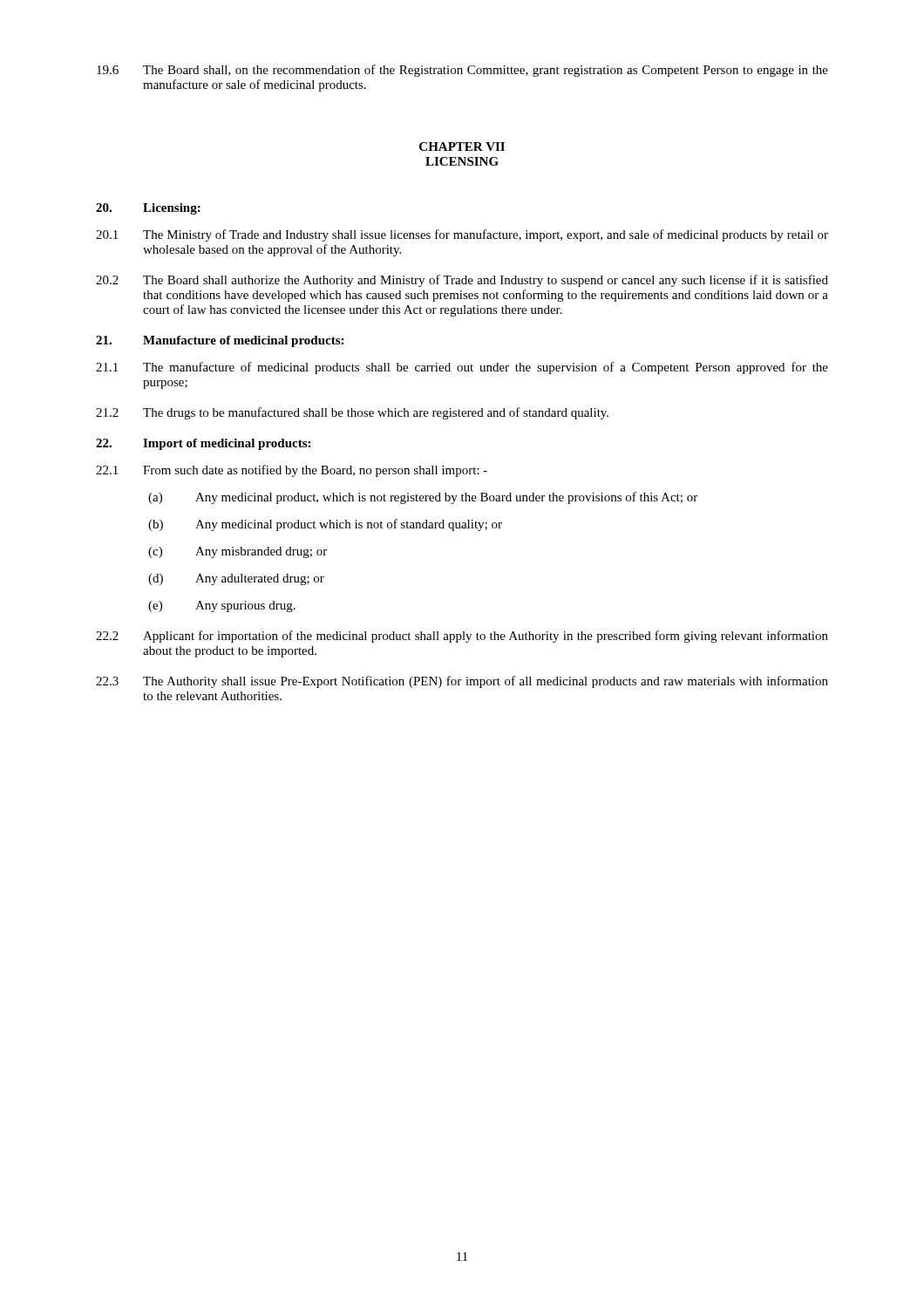
Task: Locate the block of text that opens with "2 The Board shall authorize"
Action: (462, 295)
